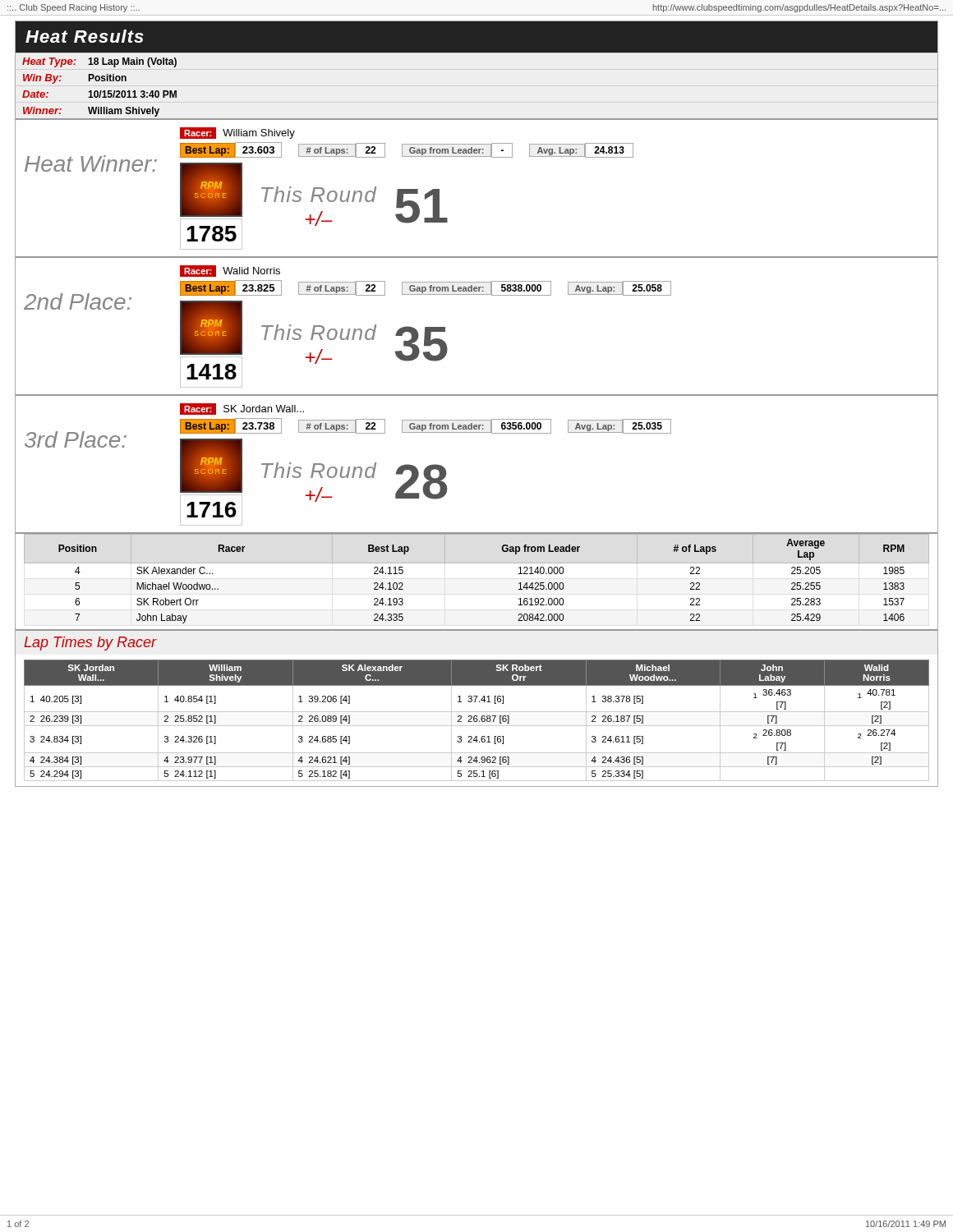Select the section header with the text "Lap Times by Racer"

[x=90, y=642]
